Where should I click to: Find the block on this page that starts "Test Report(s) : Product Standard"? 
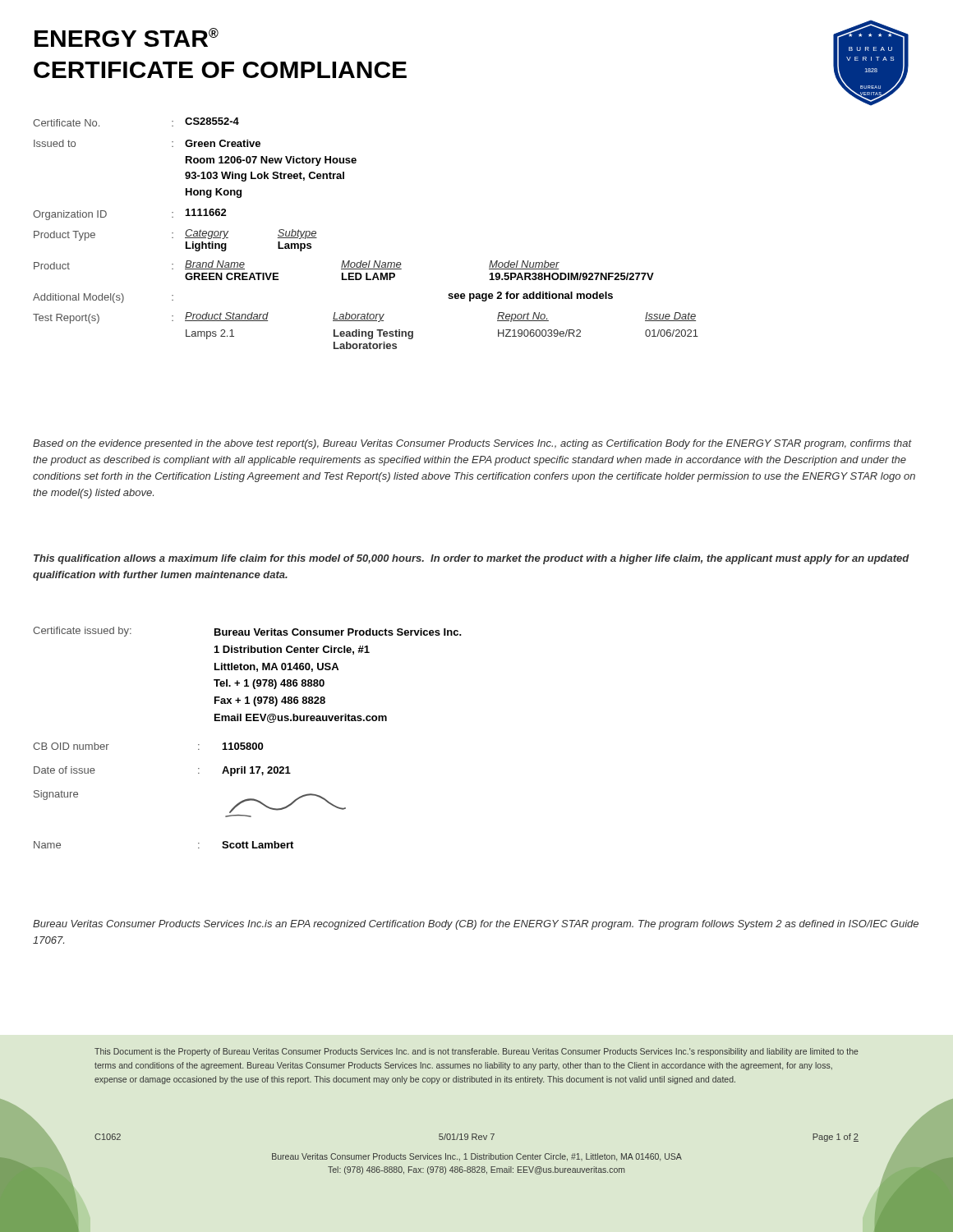tap(364, 318)
